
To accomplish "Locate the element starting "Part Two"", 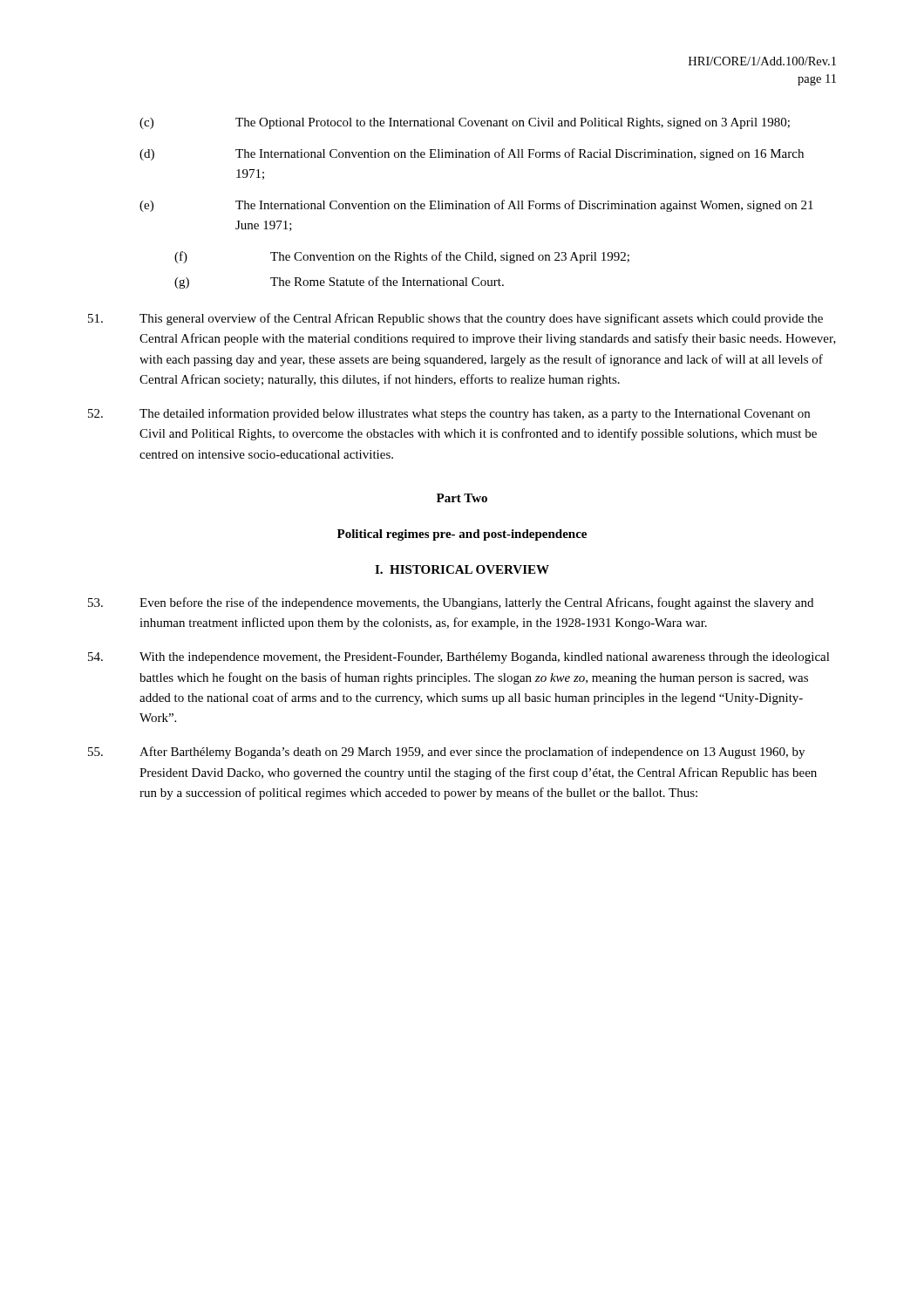I will pyautogui.click(x=462, y=498).
